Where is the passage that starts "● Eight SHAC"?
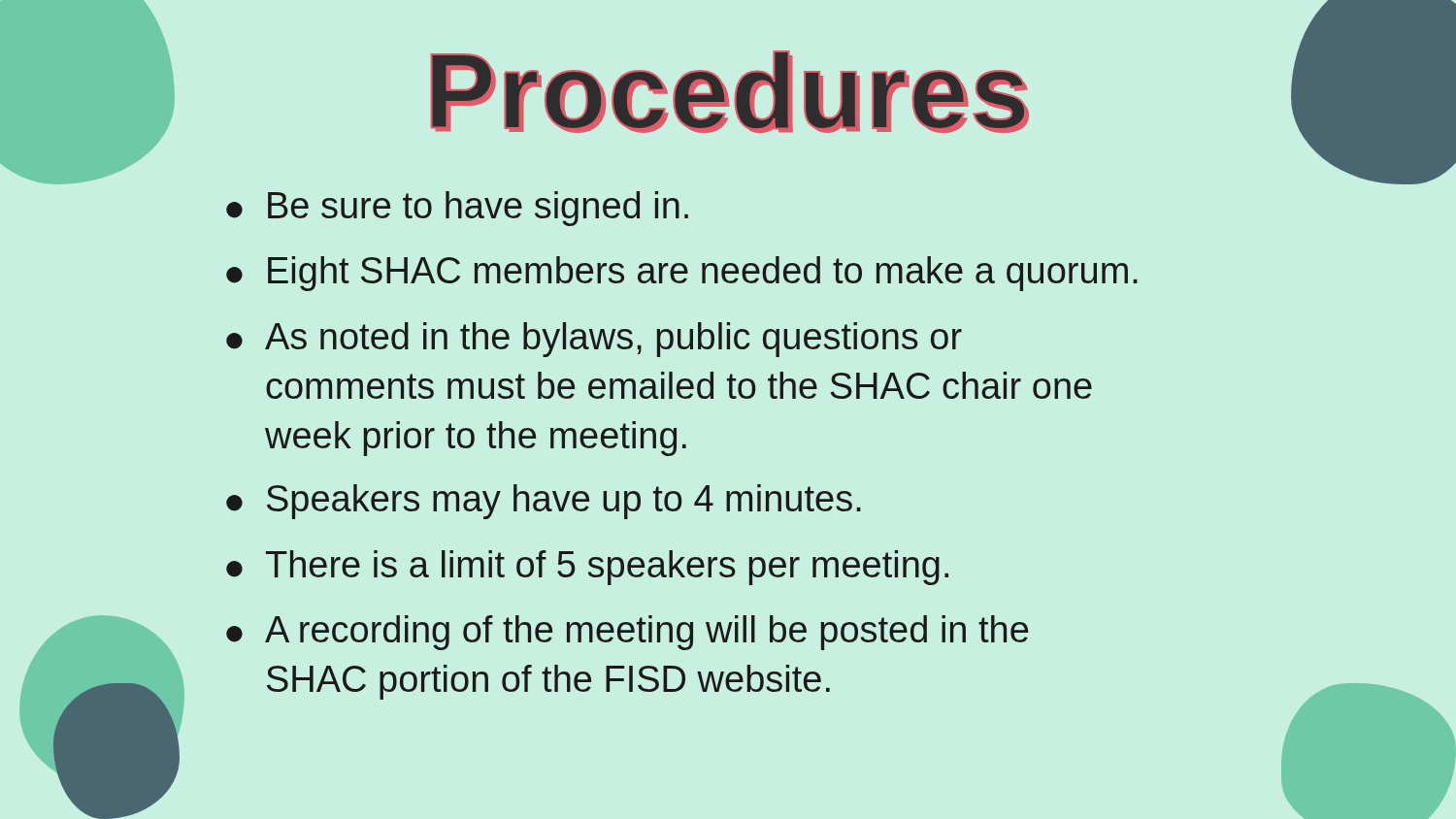Image resolution: width=1456 pixels, height=819 pixels. (x=682, y=273)
